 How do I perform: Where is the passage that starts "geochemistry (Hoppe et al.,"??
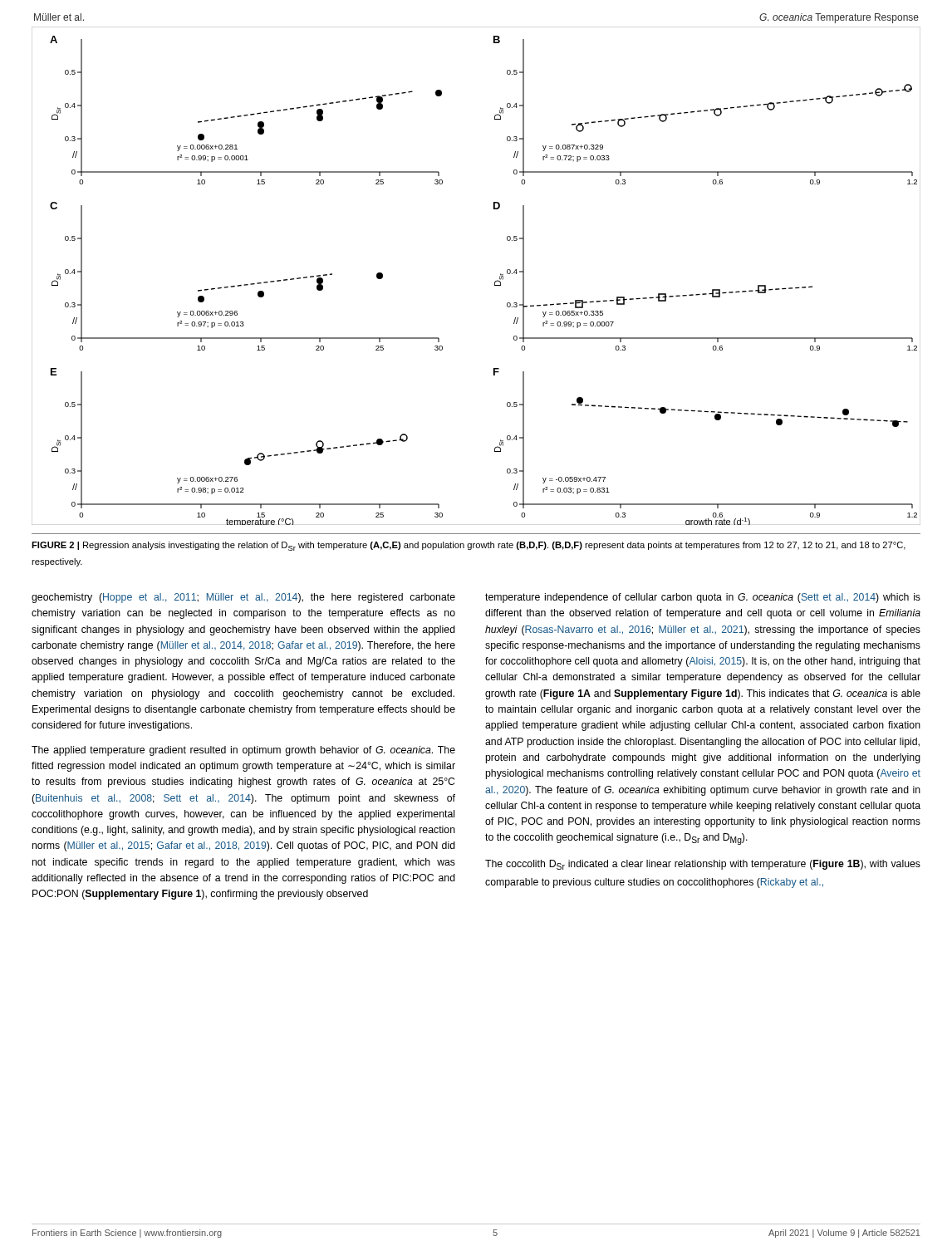coord(243,746)
